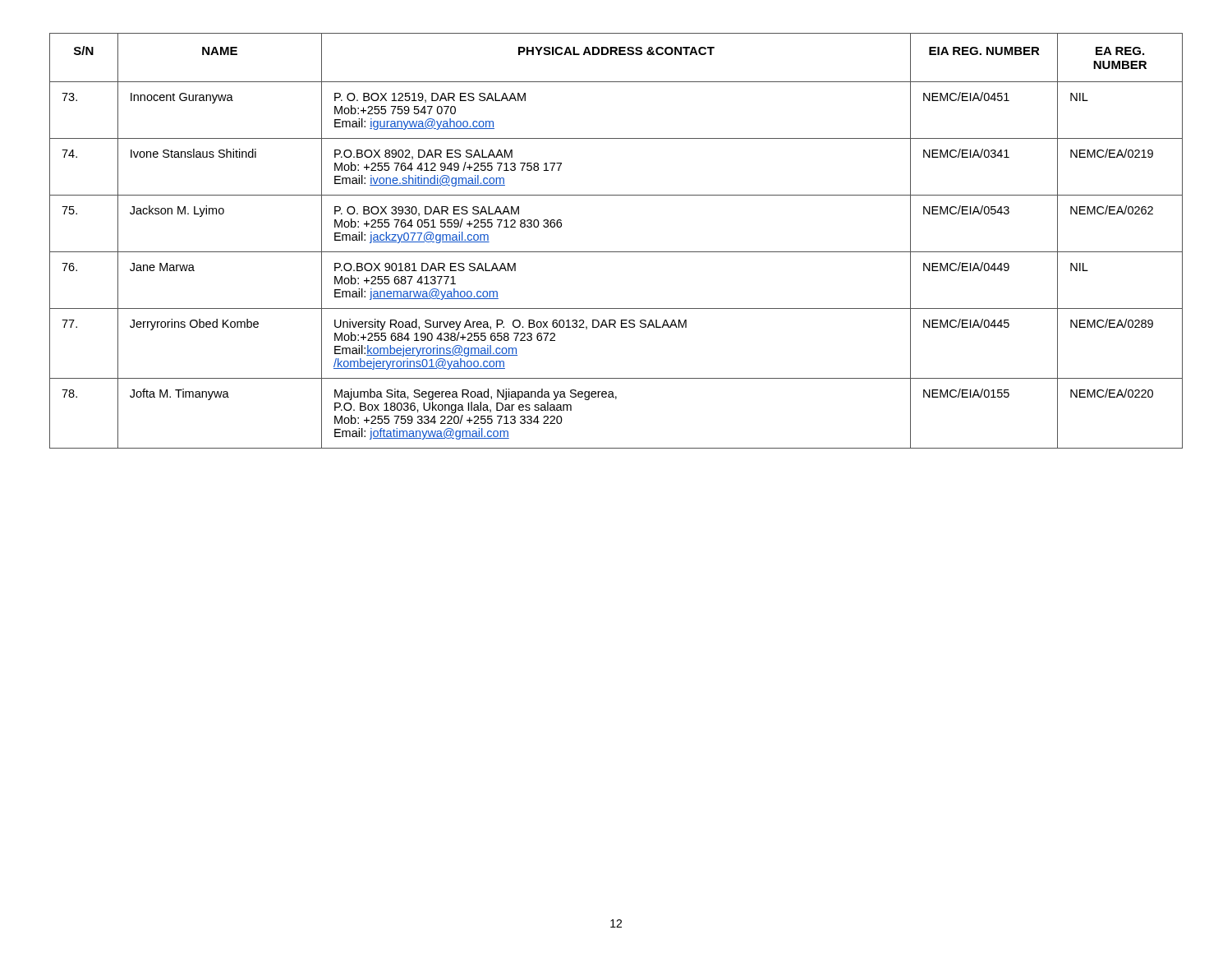Screen dimensions: 953x1232
Task: Click a table
Action: pos(616,241)
